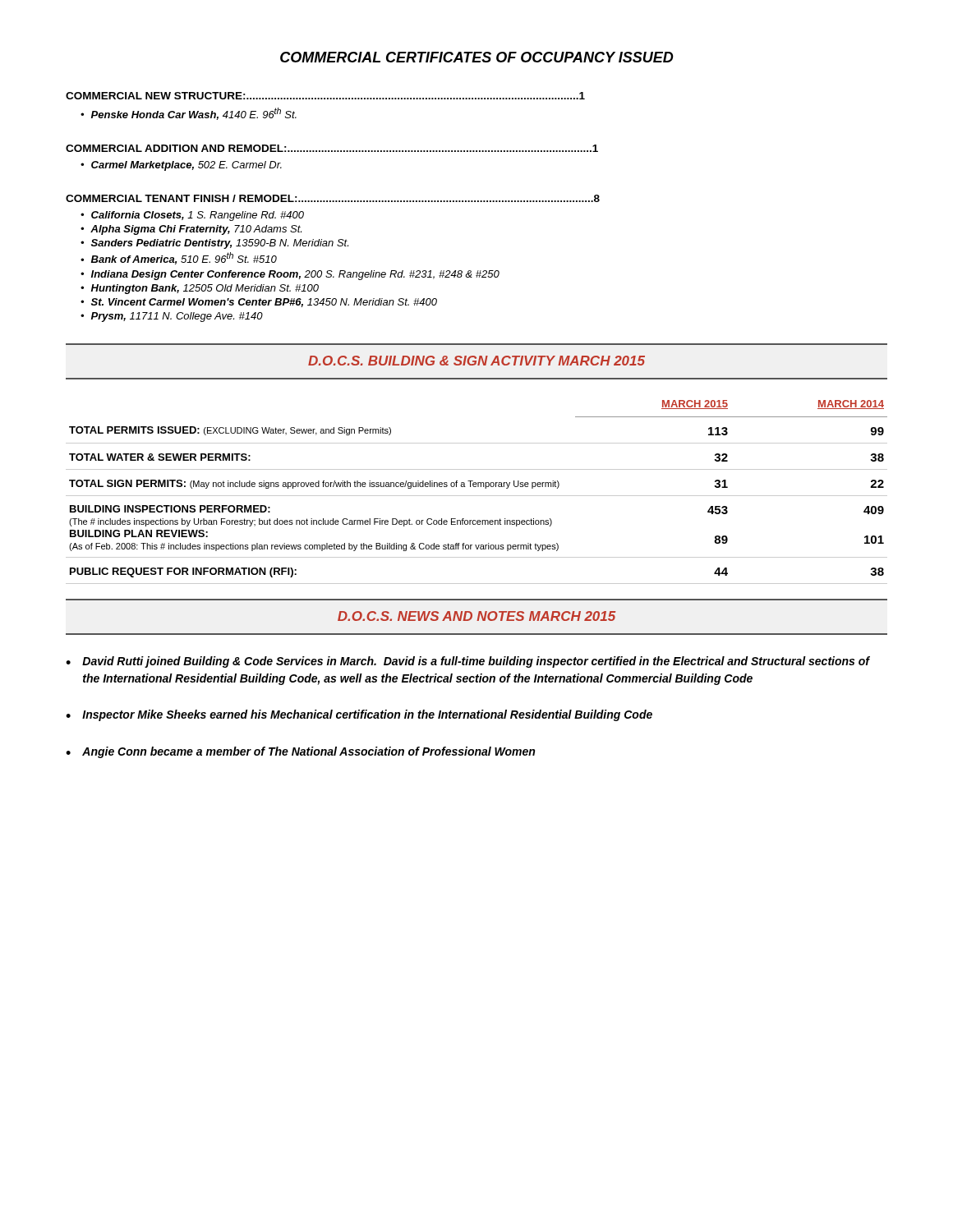This screenshot has height=1232, width=953.
Task: Where is the passage that starts "•California Closets, 1 S."?
Action: coord(192,215)
